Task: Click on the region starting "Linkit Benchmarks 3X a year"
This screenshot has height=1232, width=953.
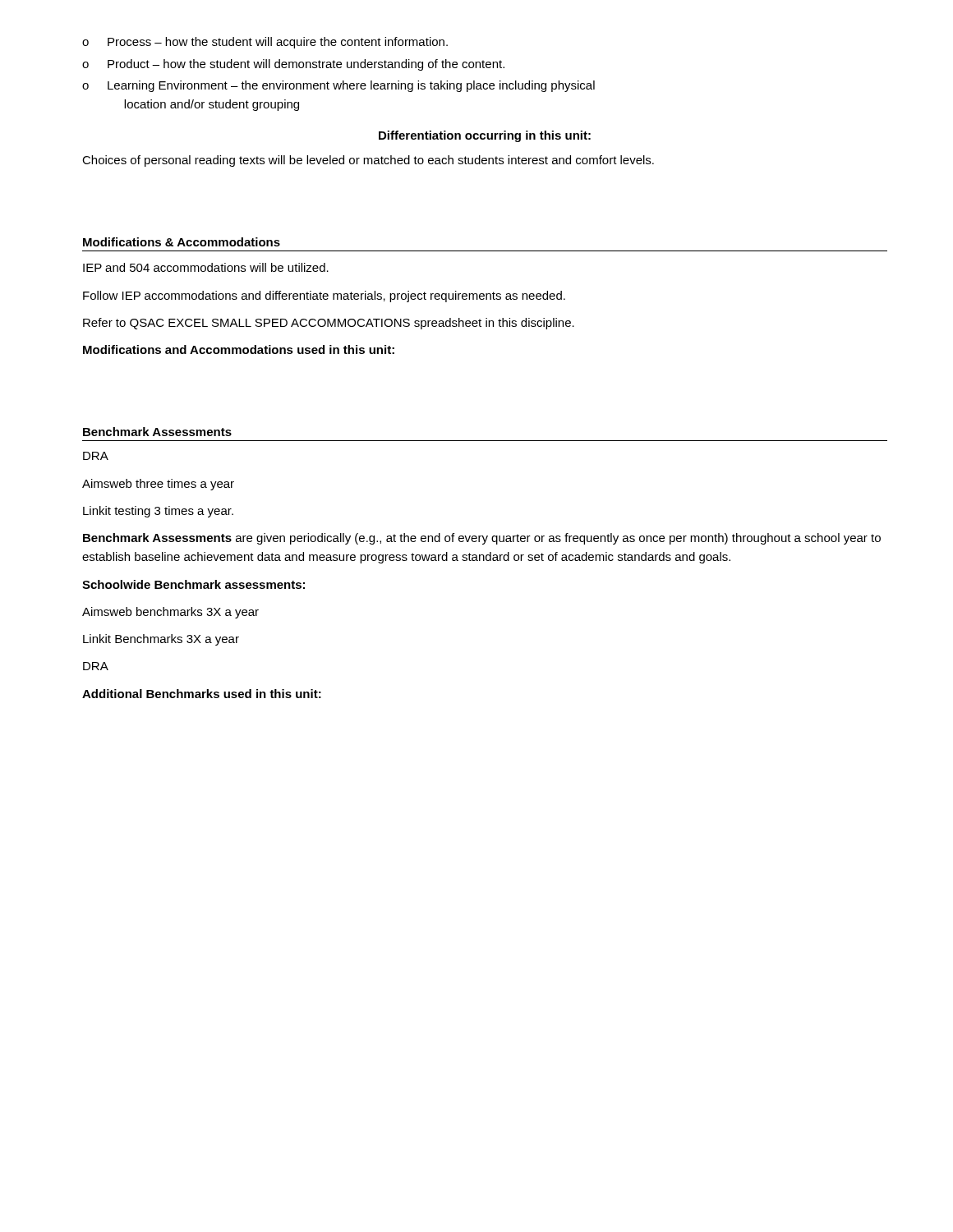Action: (x=161, y=640)
